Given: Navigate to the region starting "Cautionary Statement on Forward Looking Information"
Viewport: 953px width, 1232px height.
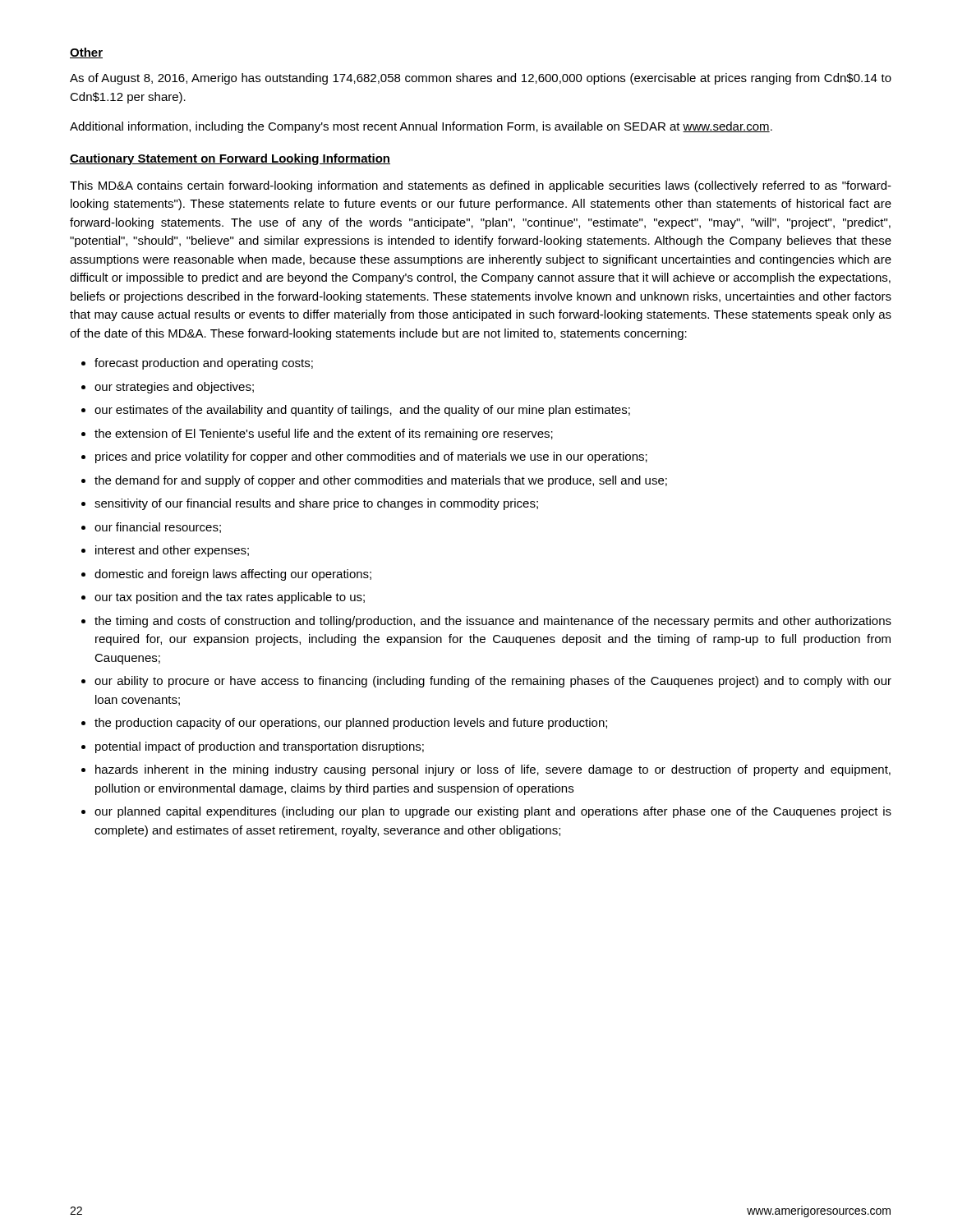Looking at the screenshot, I should [230, 158].
